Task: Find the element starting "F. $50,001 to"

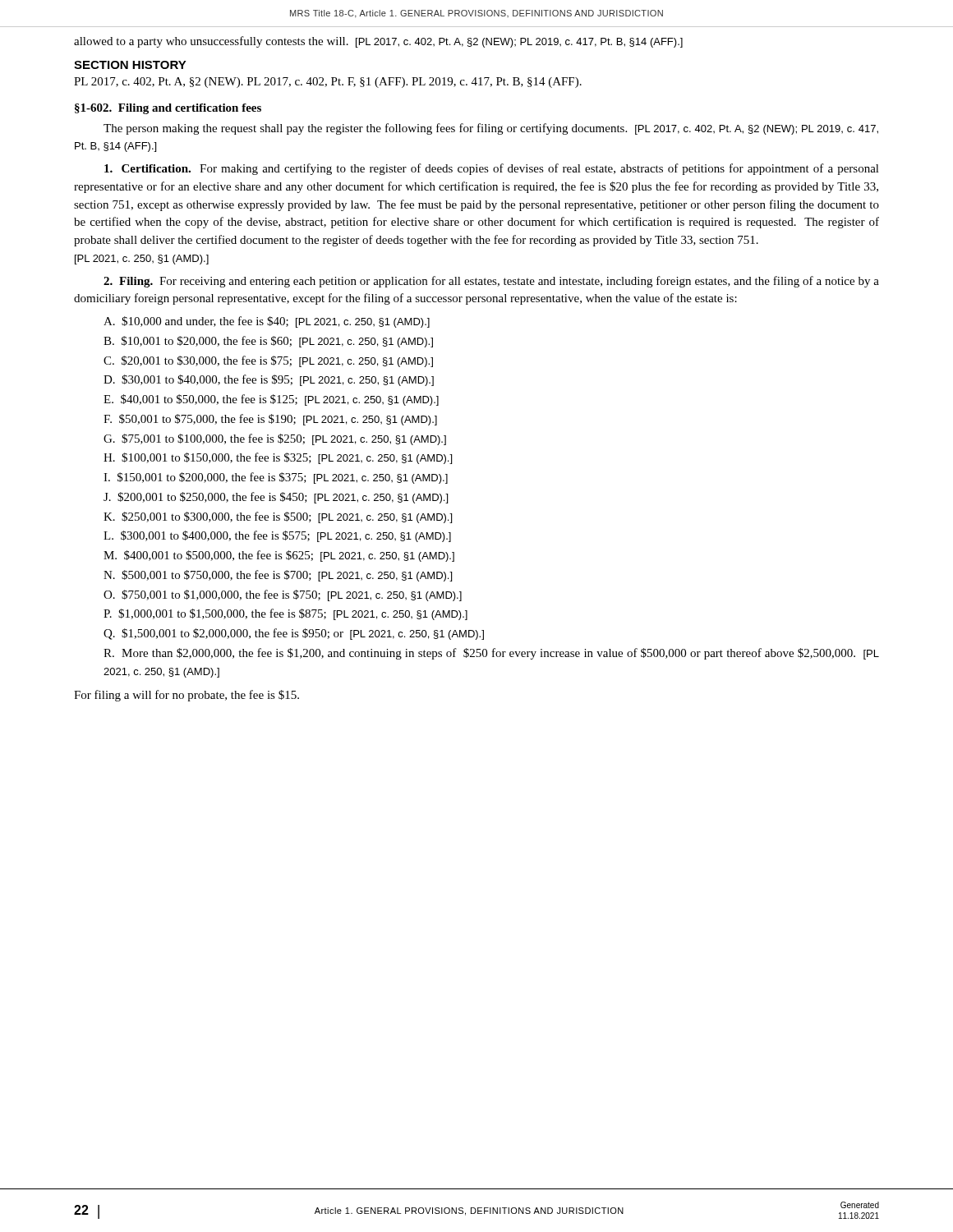Action: (x=270, y=419)
